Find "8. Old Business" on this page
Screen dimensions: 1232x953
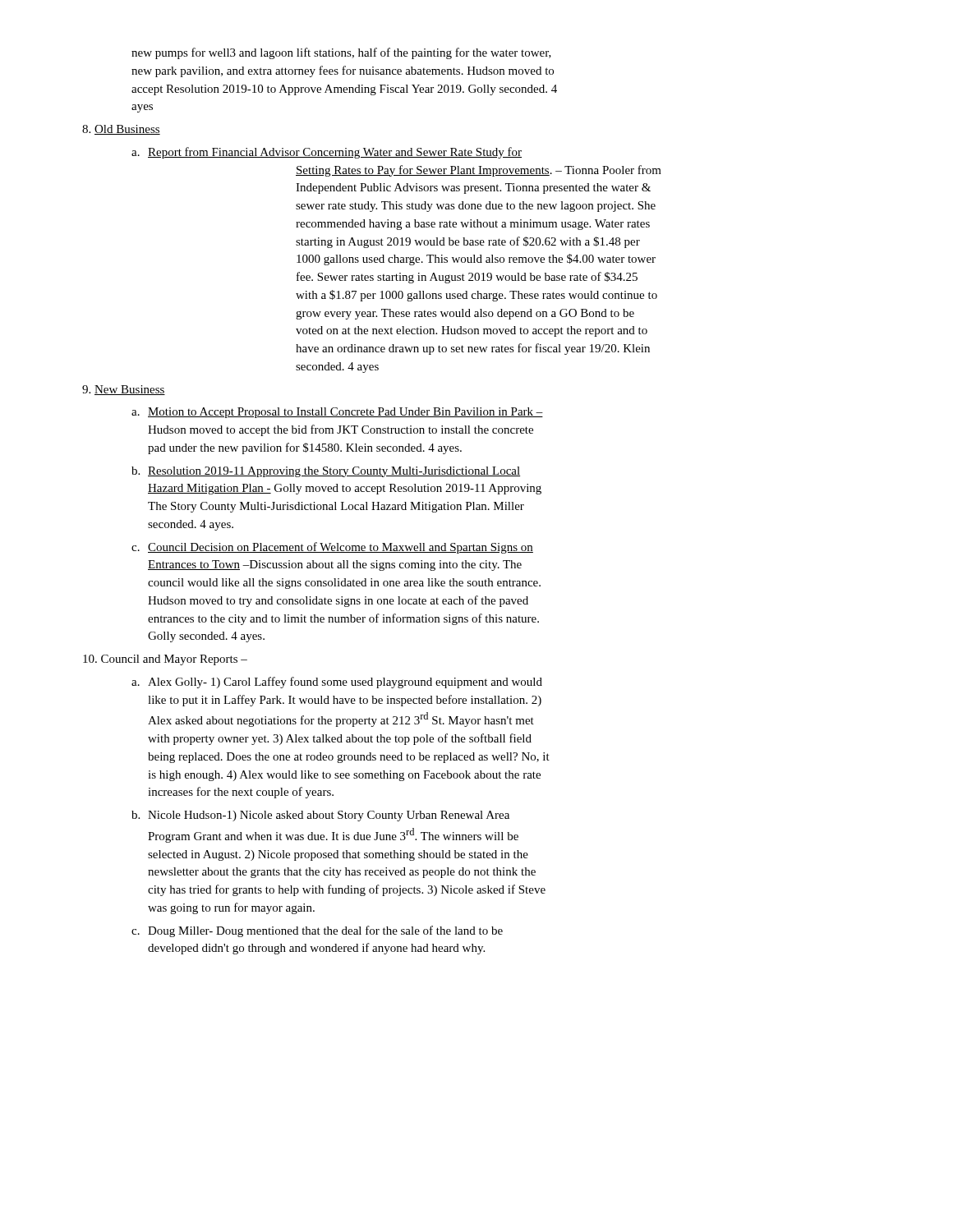121,129
